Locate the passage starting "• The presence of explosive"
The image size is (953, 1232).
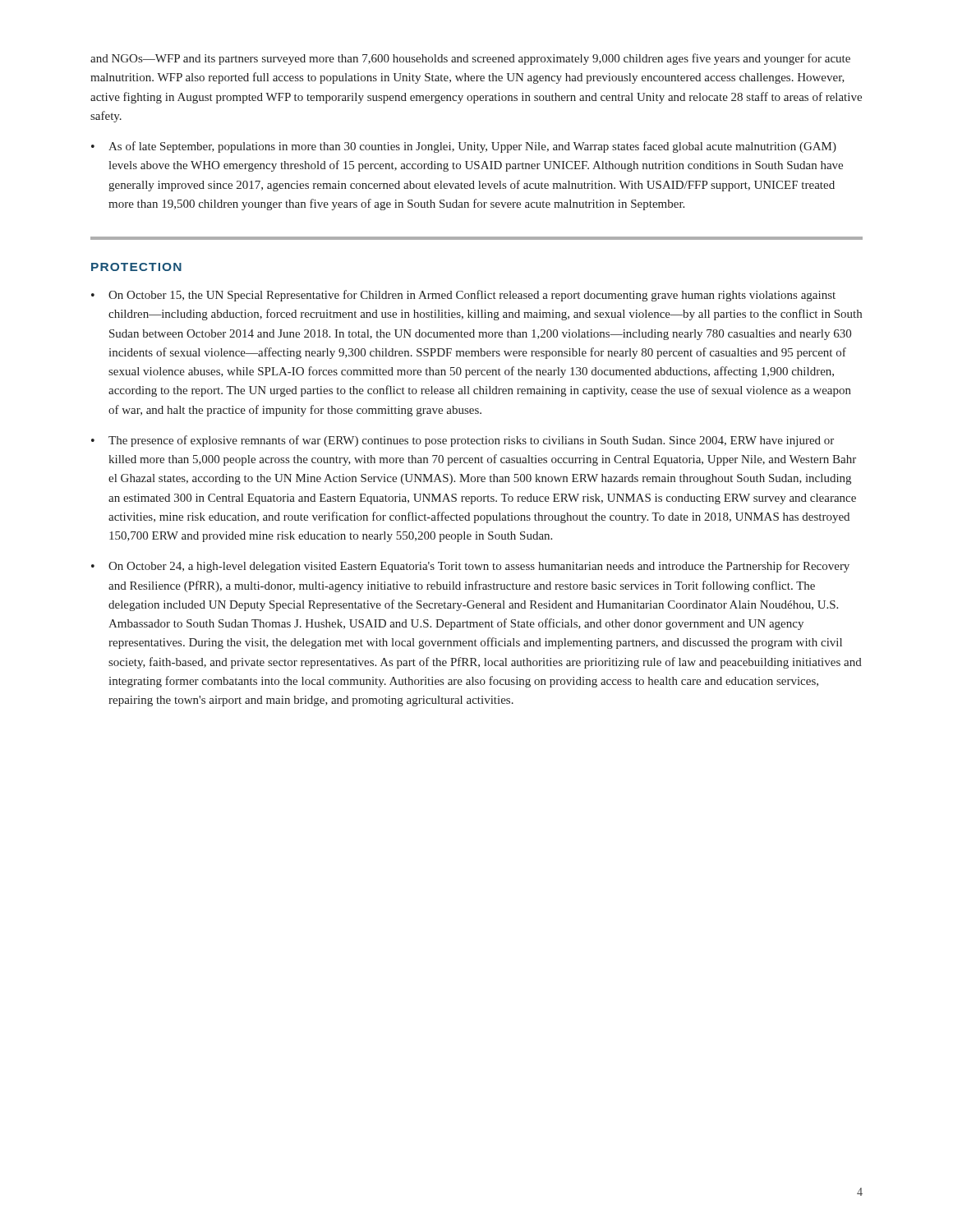coord(476,488)
